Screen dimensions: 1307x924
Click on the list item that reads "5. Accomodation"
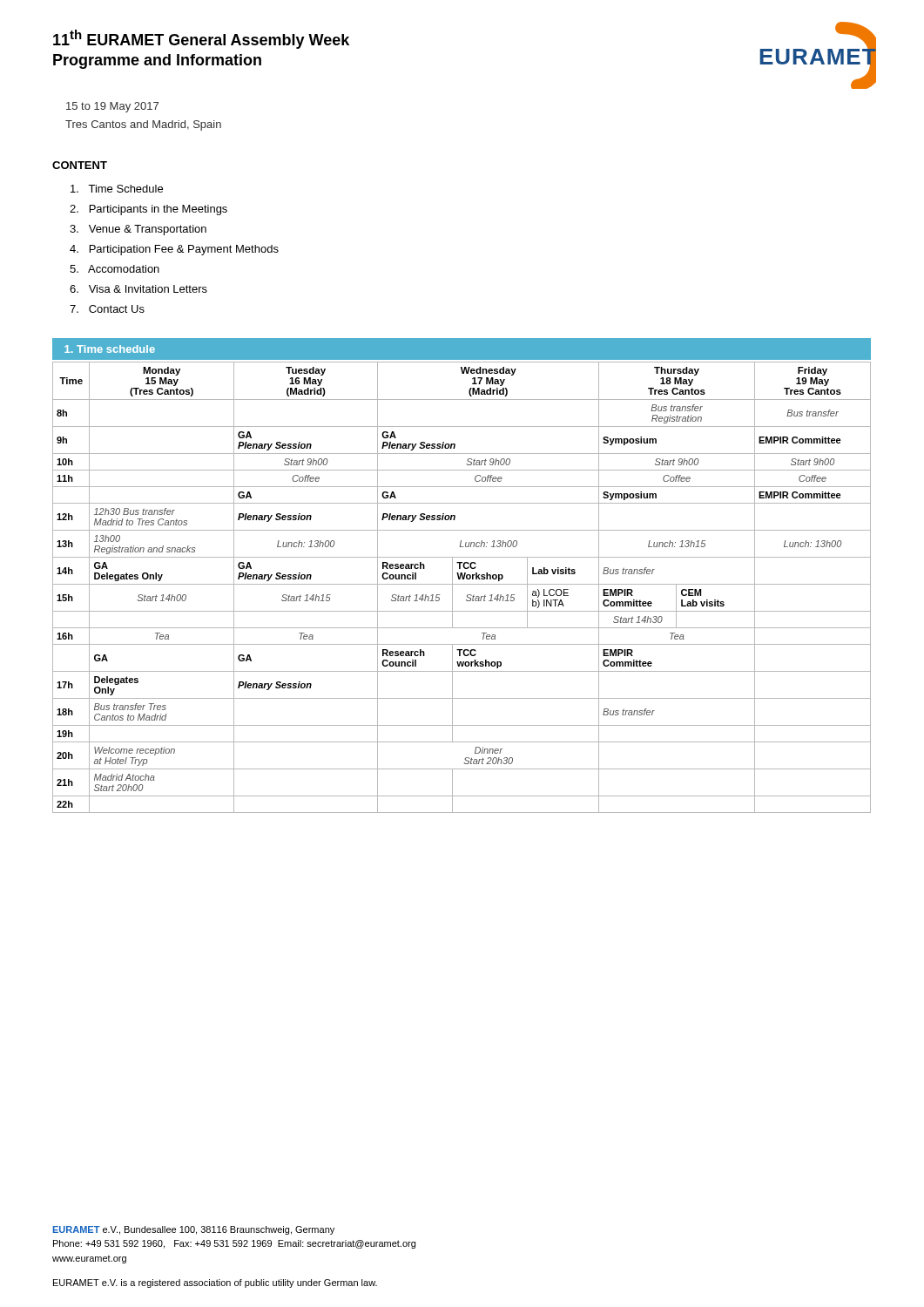[x=115, y=269]
